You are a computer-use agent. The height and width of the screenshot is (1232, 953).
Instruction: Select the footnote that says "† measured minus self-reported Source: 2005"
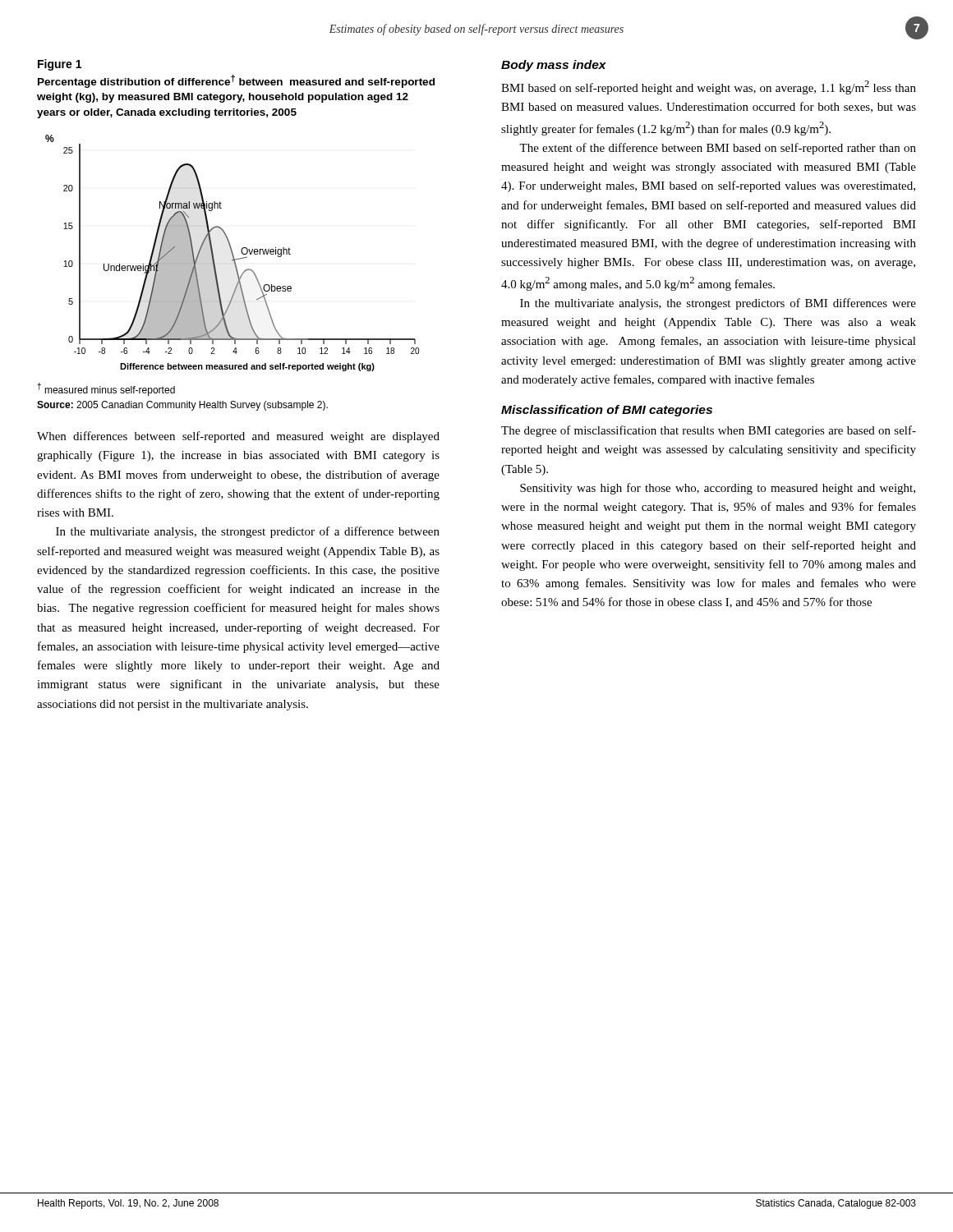coord(183,396)
